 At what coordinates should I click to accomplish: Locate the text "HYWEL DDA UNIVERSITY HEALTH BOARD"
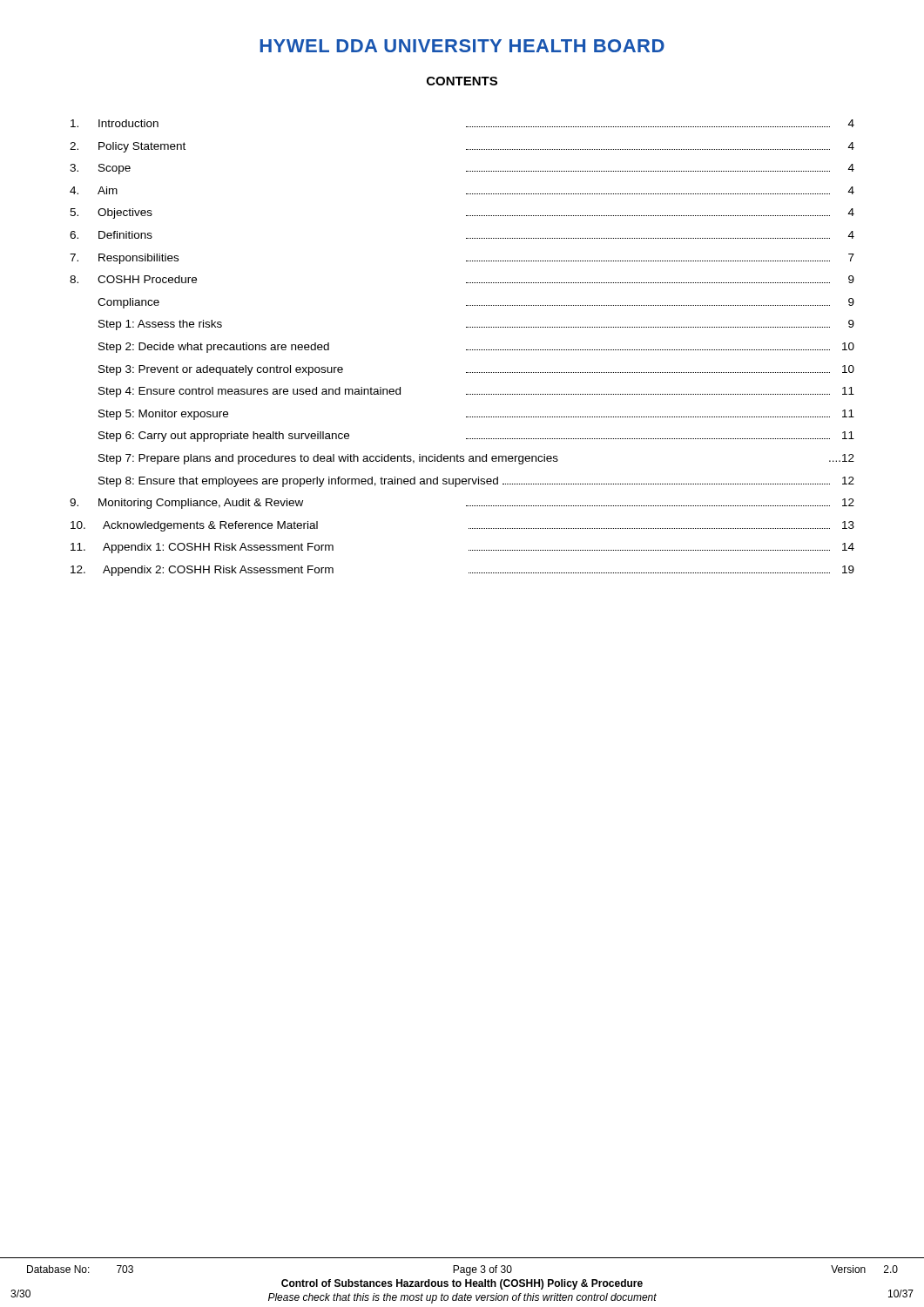pos(462,46)
